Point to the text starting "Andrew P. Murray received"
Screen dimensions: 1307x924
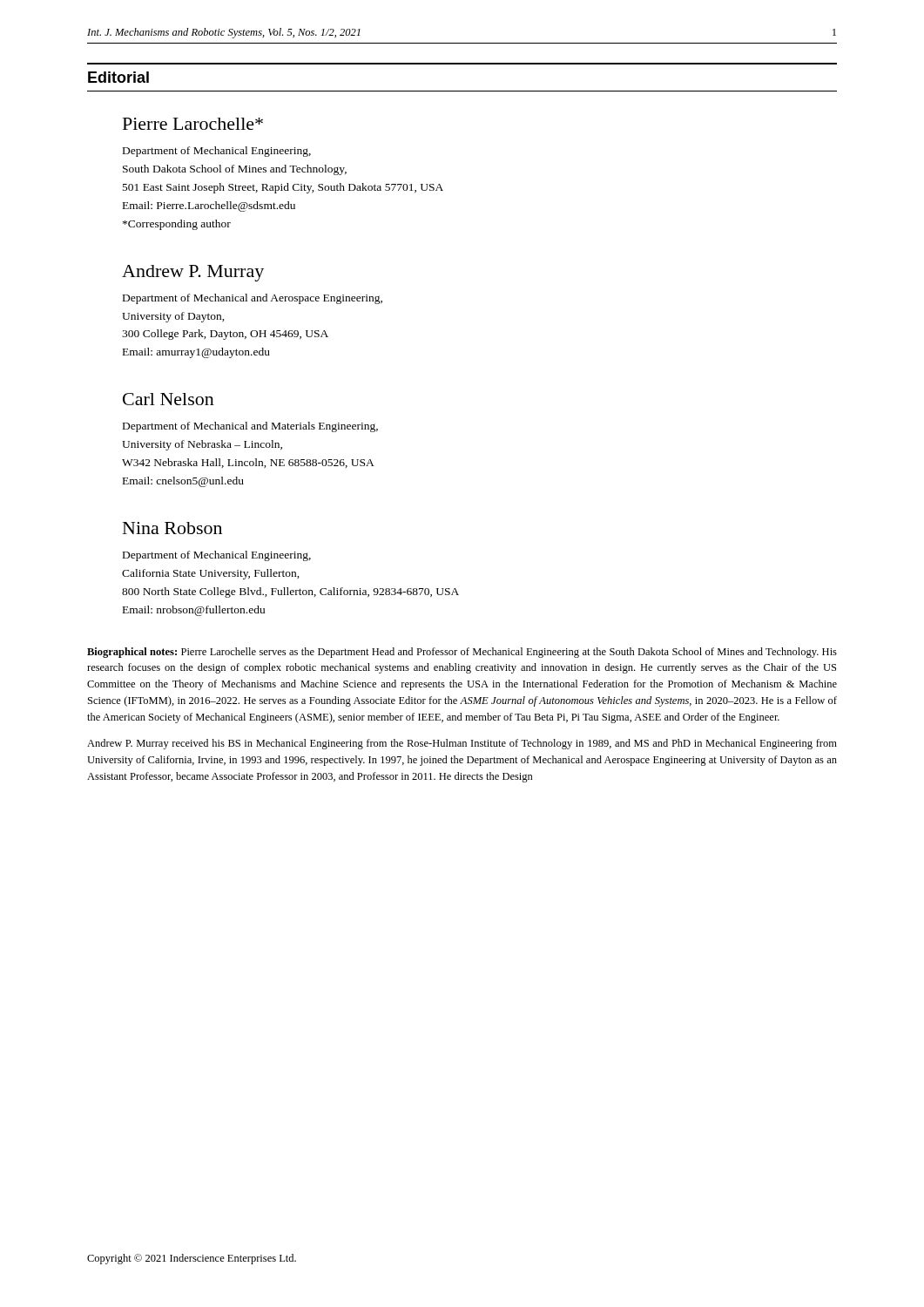[x=462, y=760]
